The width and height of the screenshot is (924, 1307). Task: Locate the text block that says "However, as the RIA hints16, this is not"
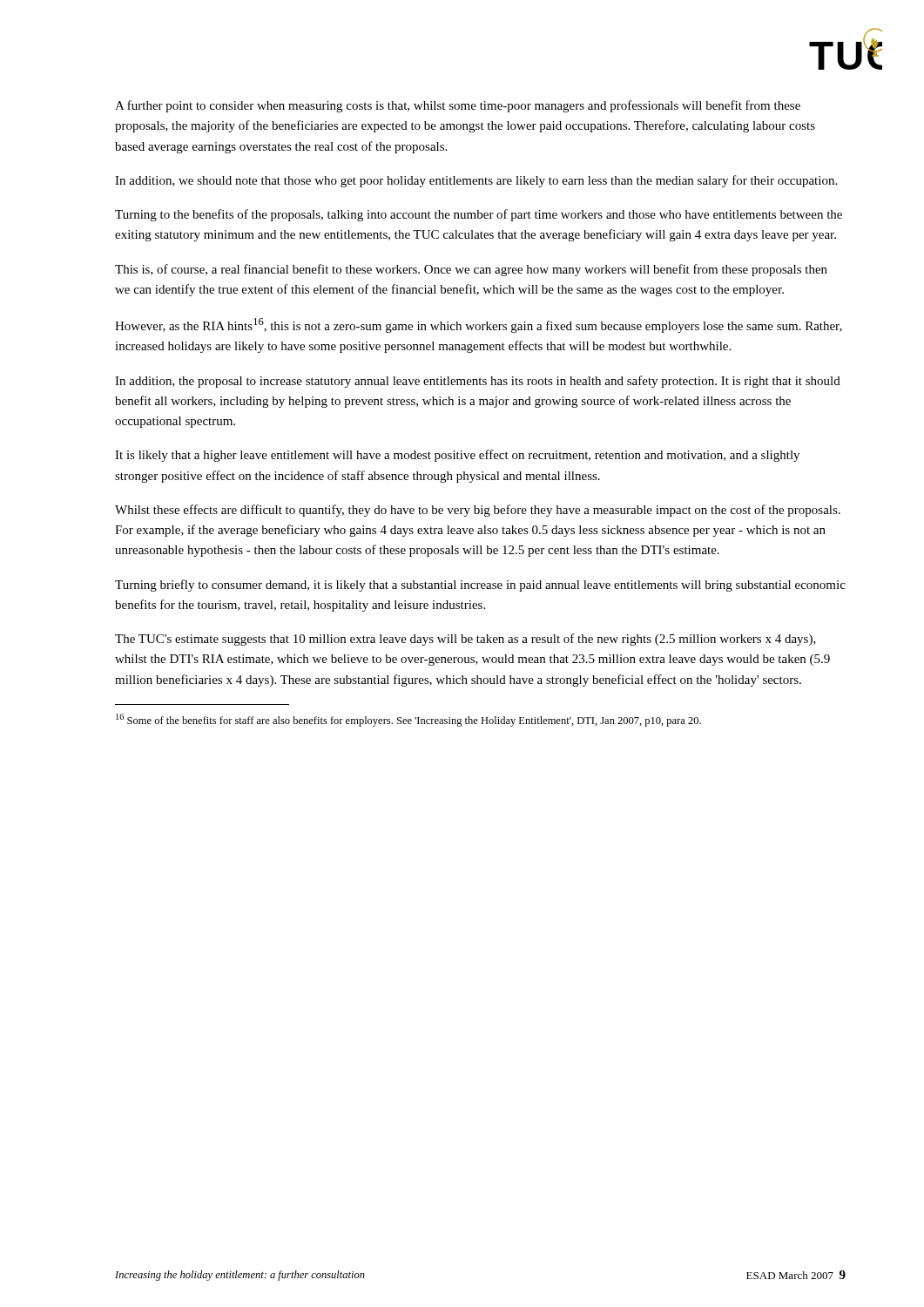(479, 334)
